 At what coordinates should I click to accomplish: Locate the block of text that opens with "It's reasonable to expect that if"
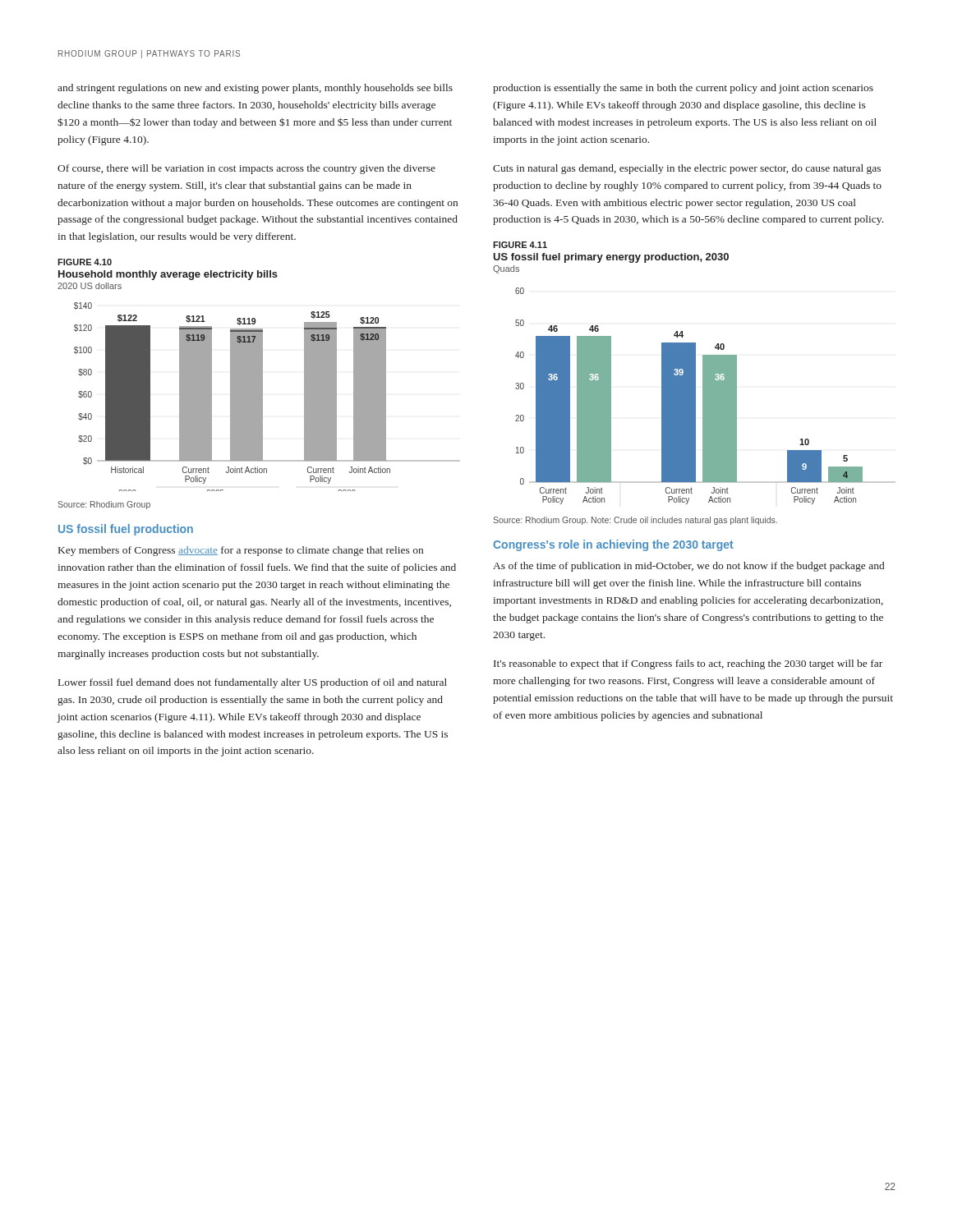pos(694,690)
